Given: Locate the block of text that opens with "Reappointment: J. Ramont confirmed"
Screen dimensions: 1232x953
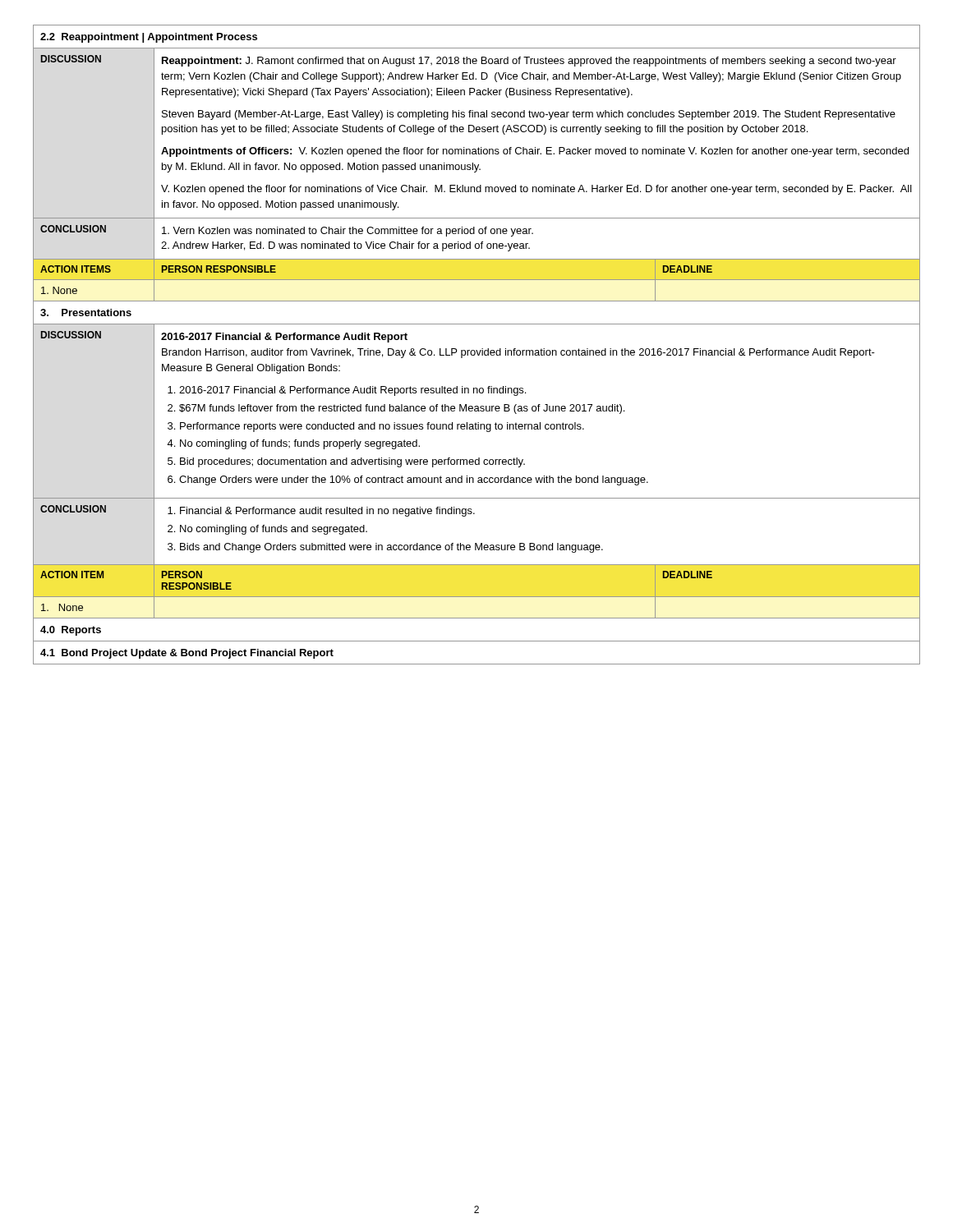Looking at the screenshot, I should pyautogui.click(x=537, y=133).
